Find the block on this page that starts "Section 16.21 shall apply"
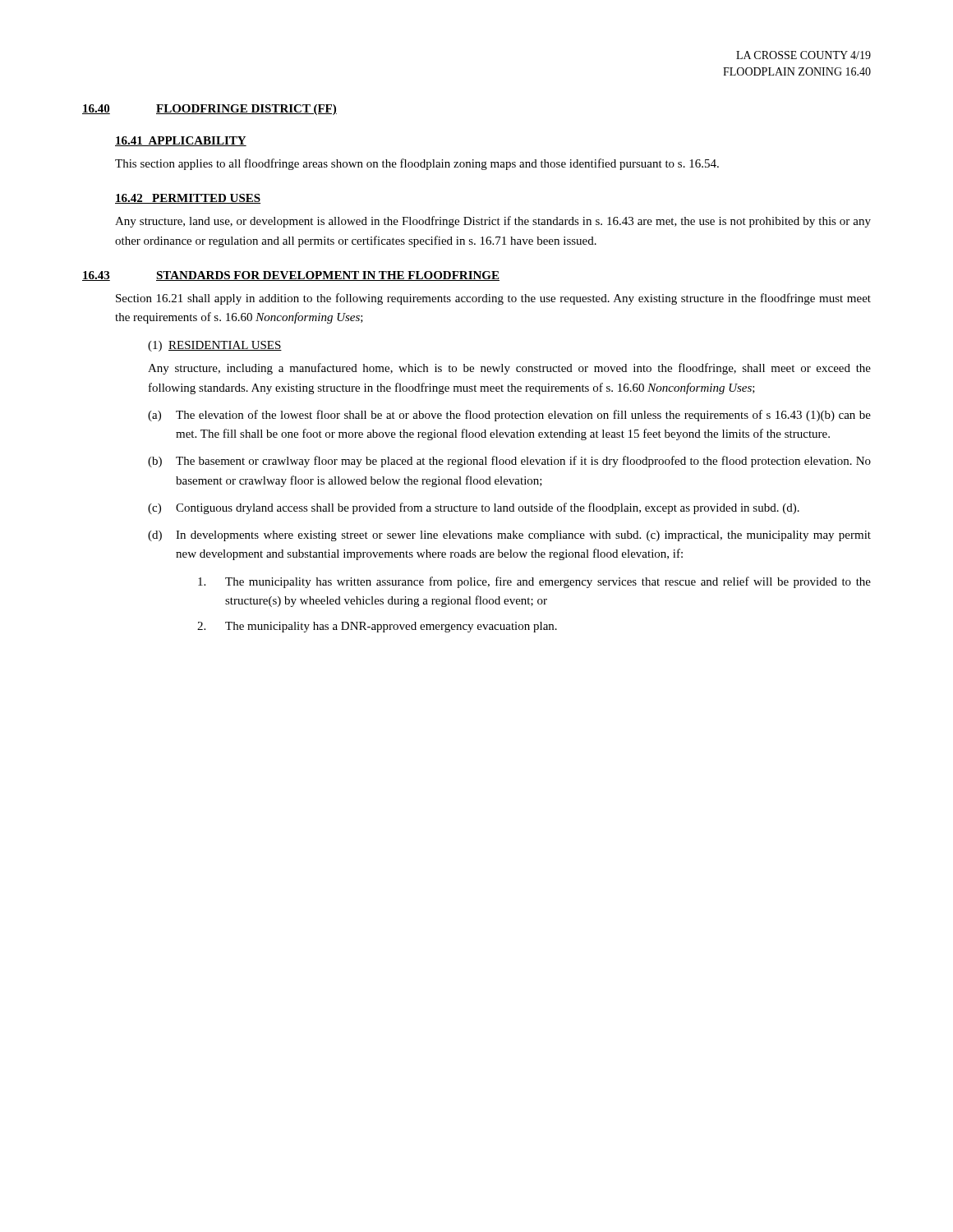The height and width of the screenshot is (1232, 953). [x=493, y=308]
